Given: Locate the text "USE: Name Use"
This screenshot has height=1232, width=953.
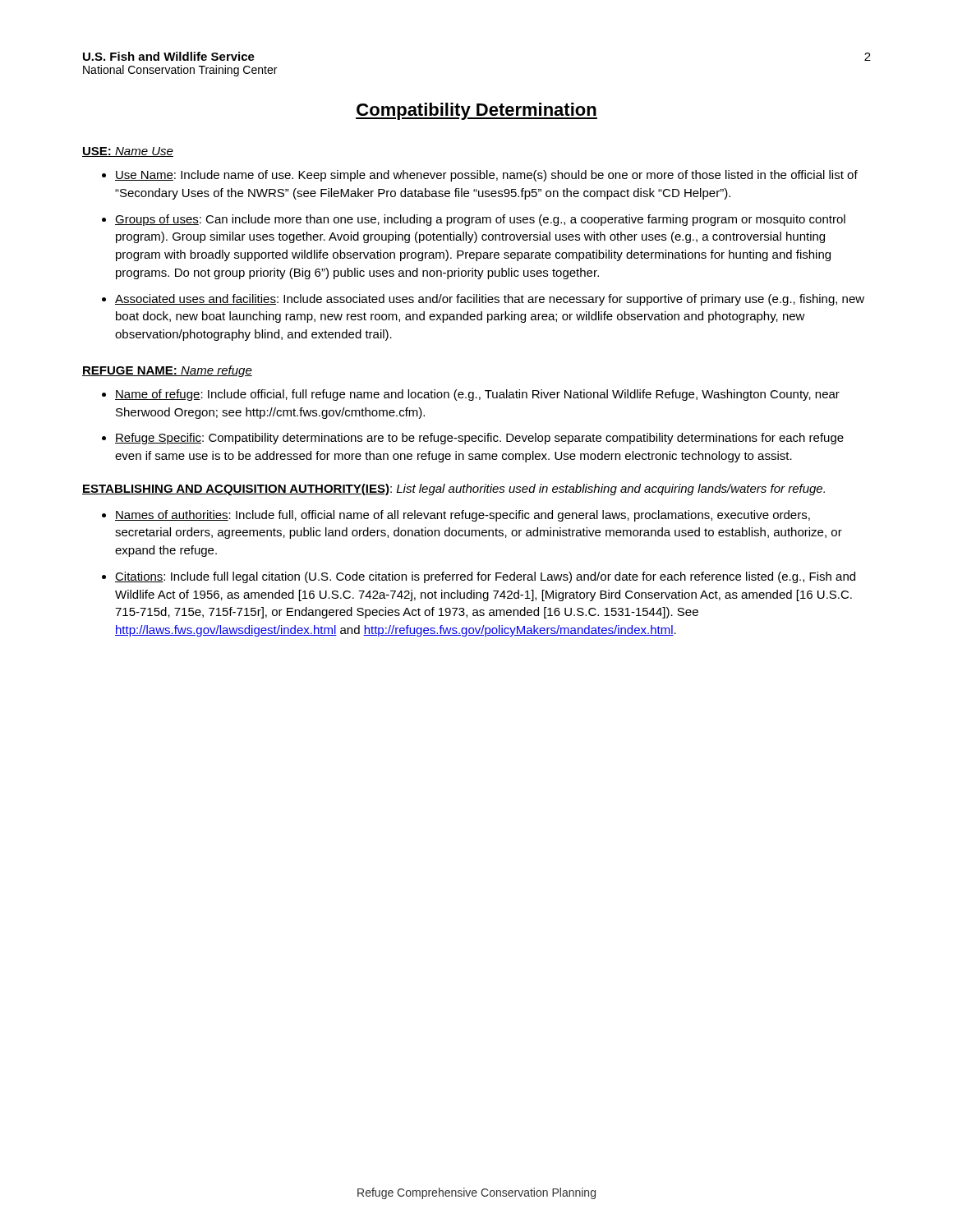Looking at the screenshot, I should point(128,151).
